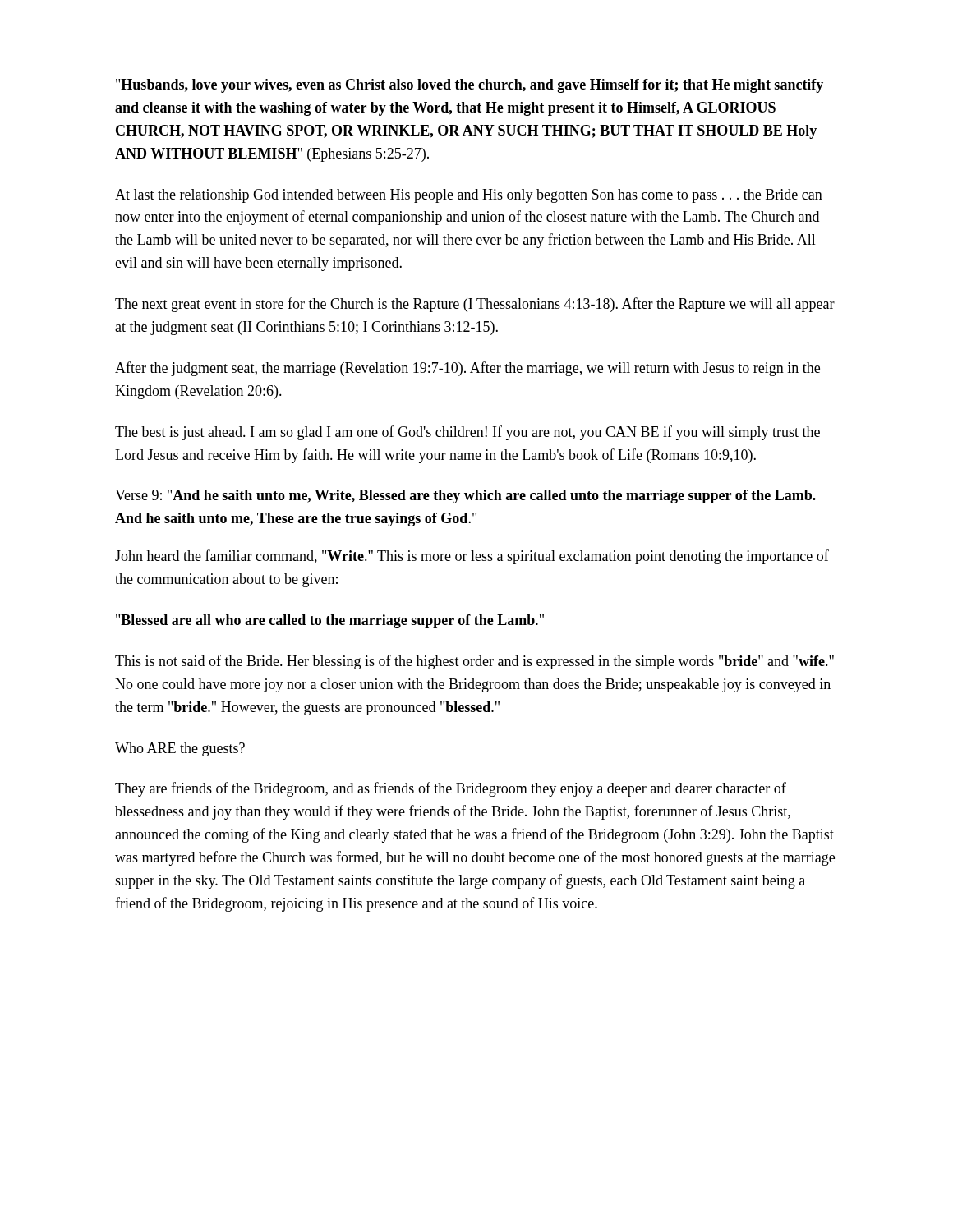Find the block starting "The next great event in store for the"
Image resolution: width=953 pixels, height=1232 pixels.
coord(475,315)
